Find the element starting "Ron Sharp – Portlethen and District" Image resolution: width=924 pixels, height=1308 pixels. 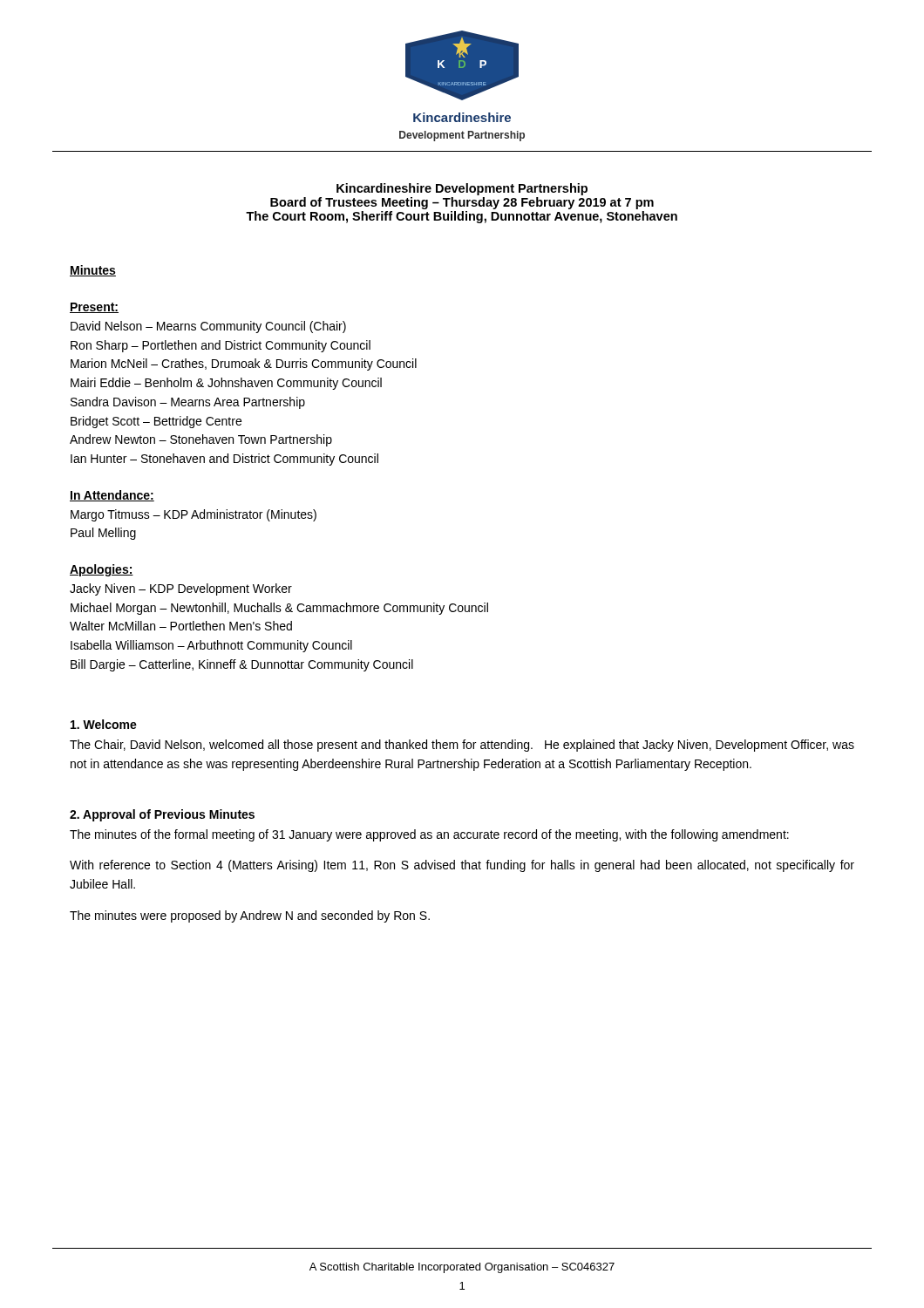[x=220, y=345]
